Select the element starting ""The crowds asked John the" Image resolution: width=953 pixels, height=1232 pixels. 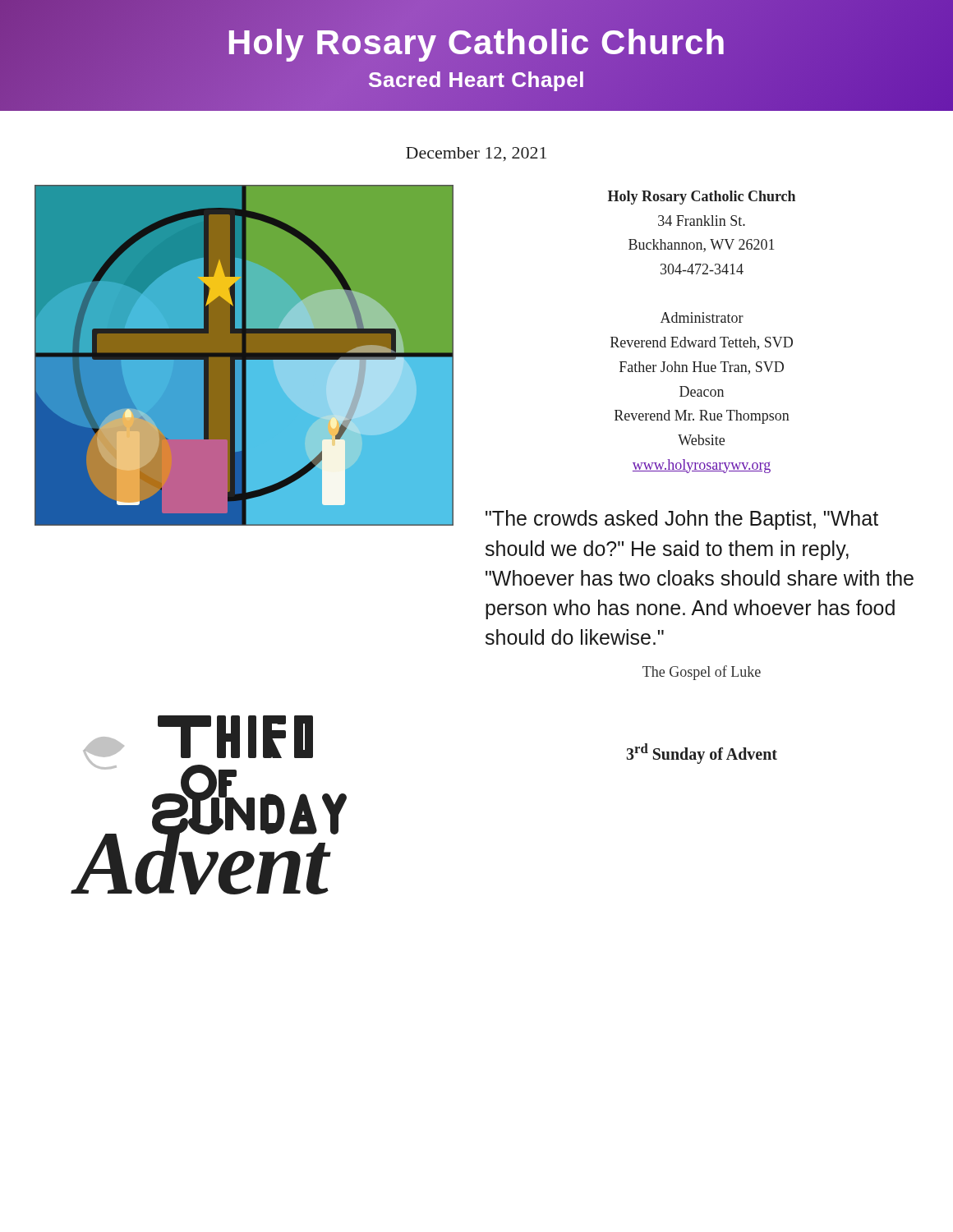tap(702, 595)
